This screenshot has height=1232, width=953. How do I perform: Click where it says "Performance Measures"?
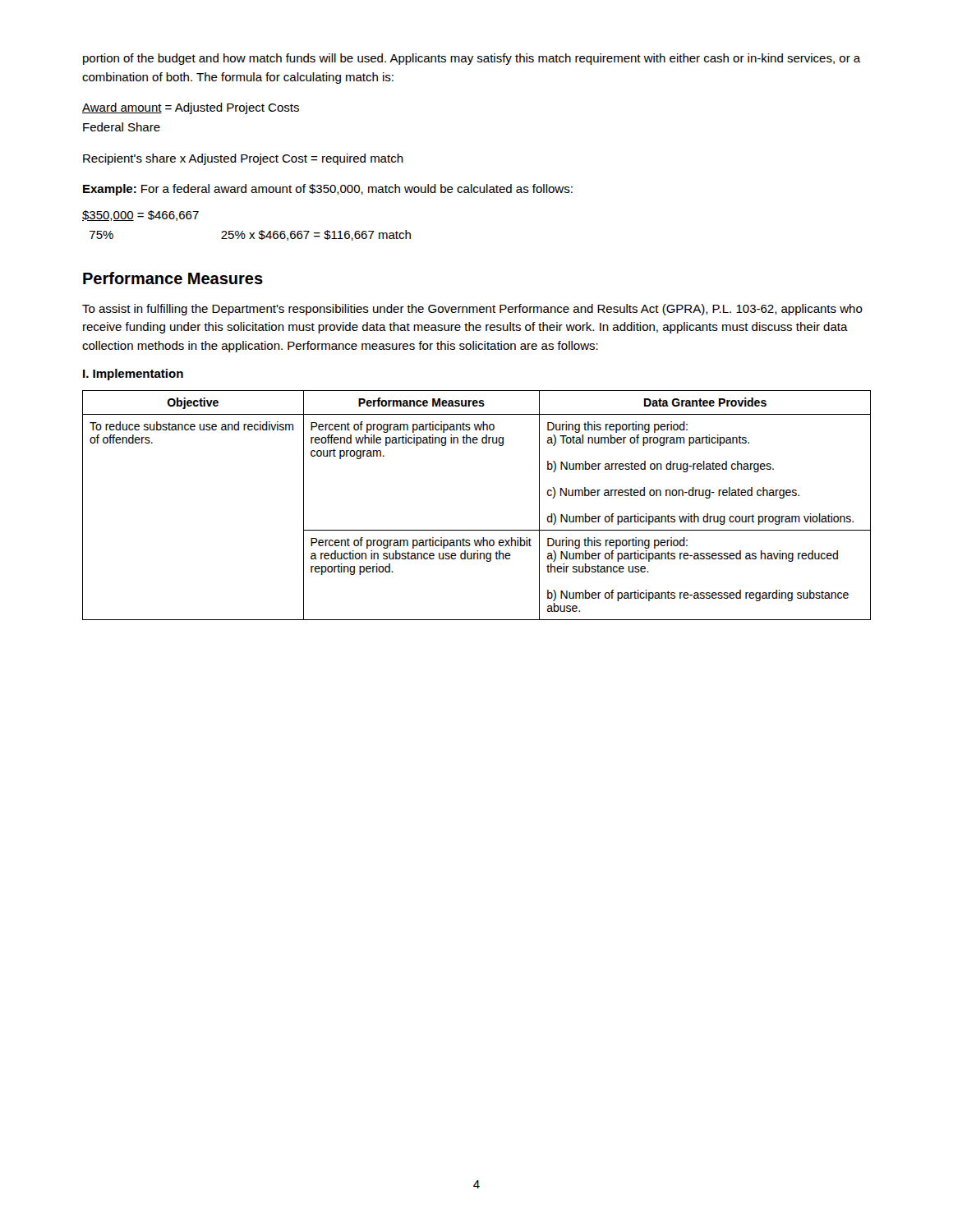point(173,278)
